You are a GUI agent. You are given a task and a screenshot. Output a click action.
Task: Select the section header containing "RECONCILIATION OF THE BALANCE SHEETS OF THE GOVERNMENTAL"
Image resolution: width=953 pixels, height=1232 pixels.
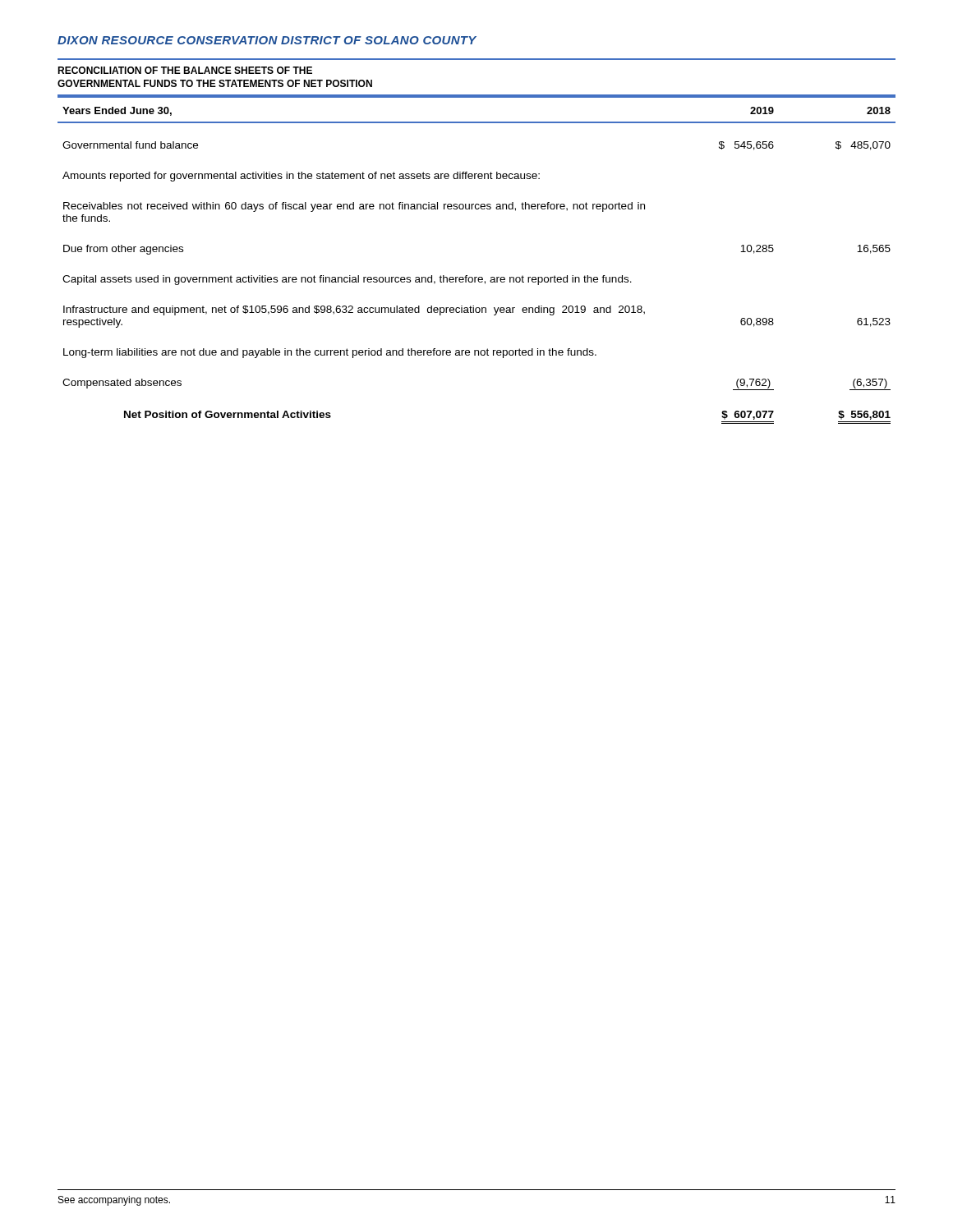[x=185, y=70]
